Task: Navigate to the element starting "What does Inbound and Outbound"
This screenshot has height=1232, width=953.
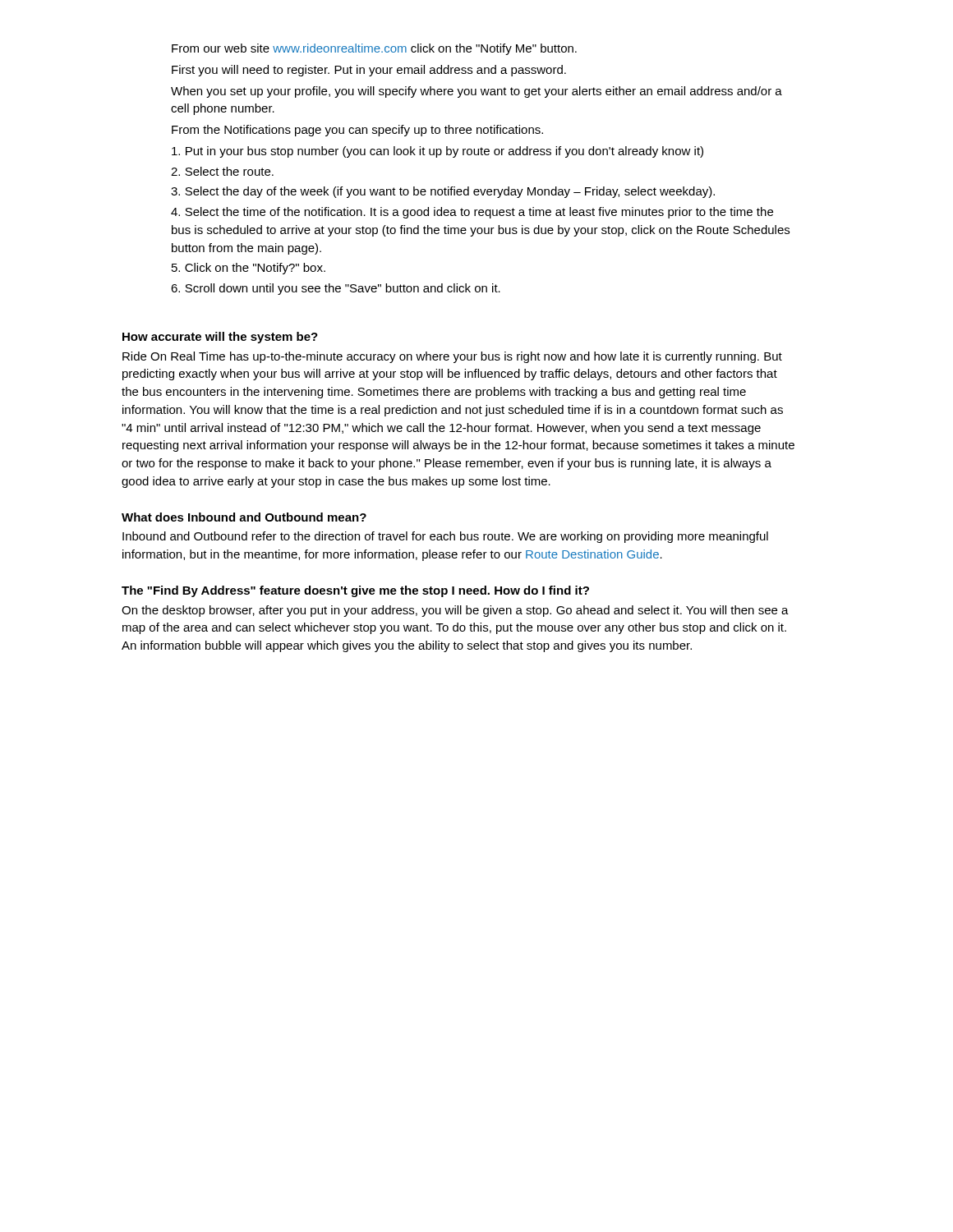Action: pyautogui.click(x=244, y=517)
